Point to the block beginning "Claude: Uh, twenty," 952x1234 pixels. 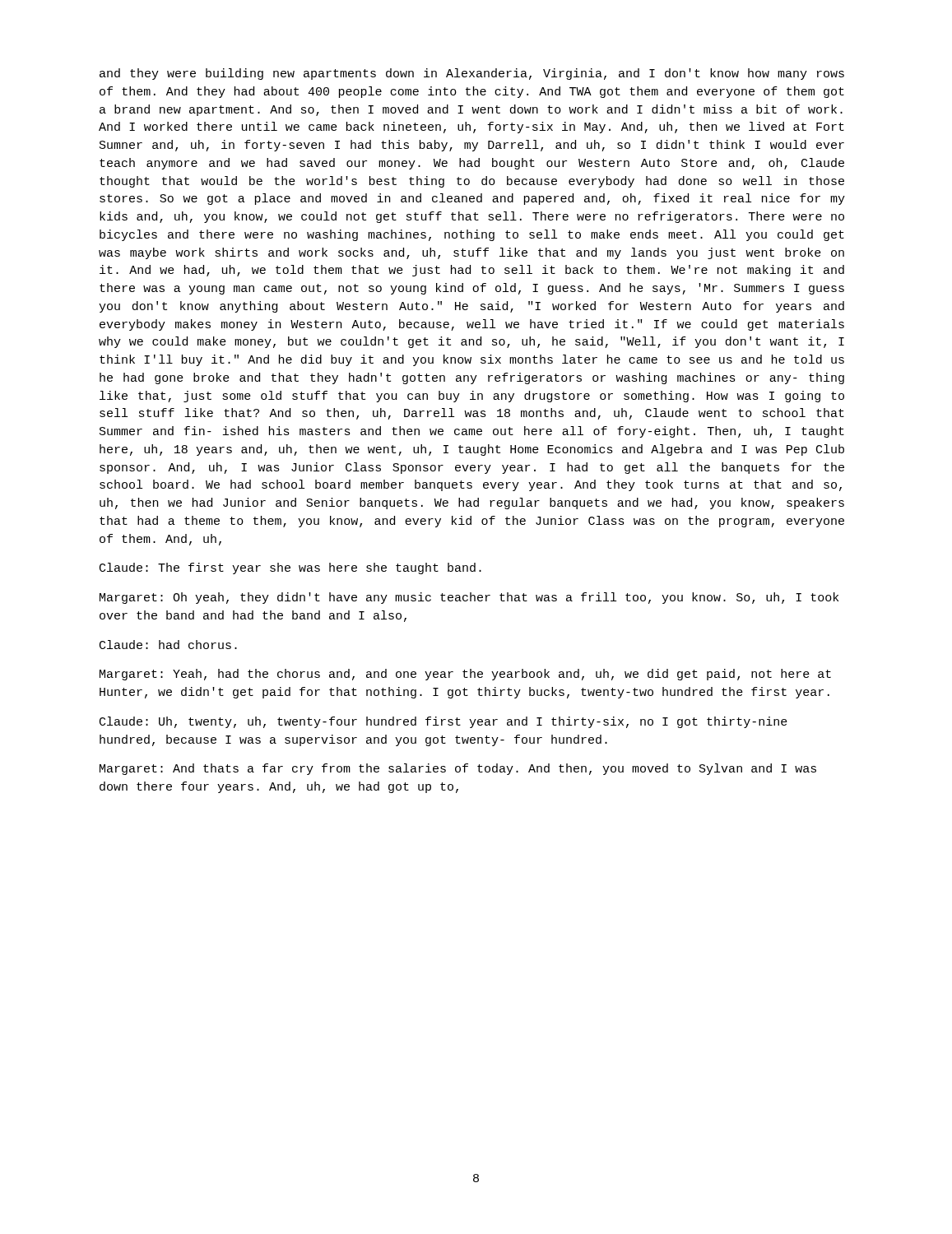pos(443,731)
